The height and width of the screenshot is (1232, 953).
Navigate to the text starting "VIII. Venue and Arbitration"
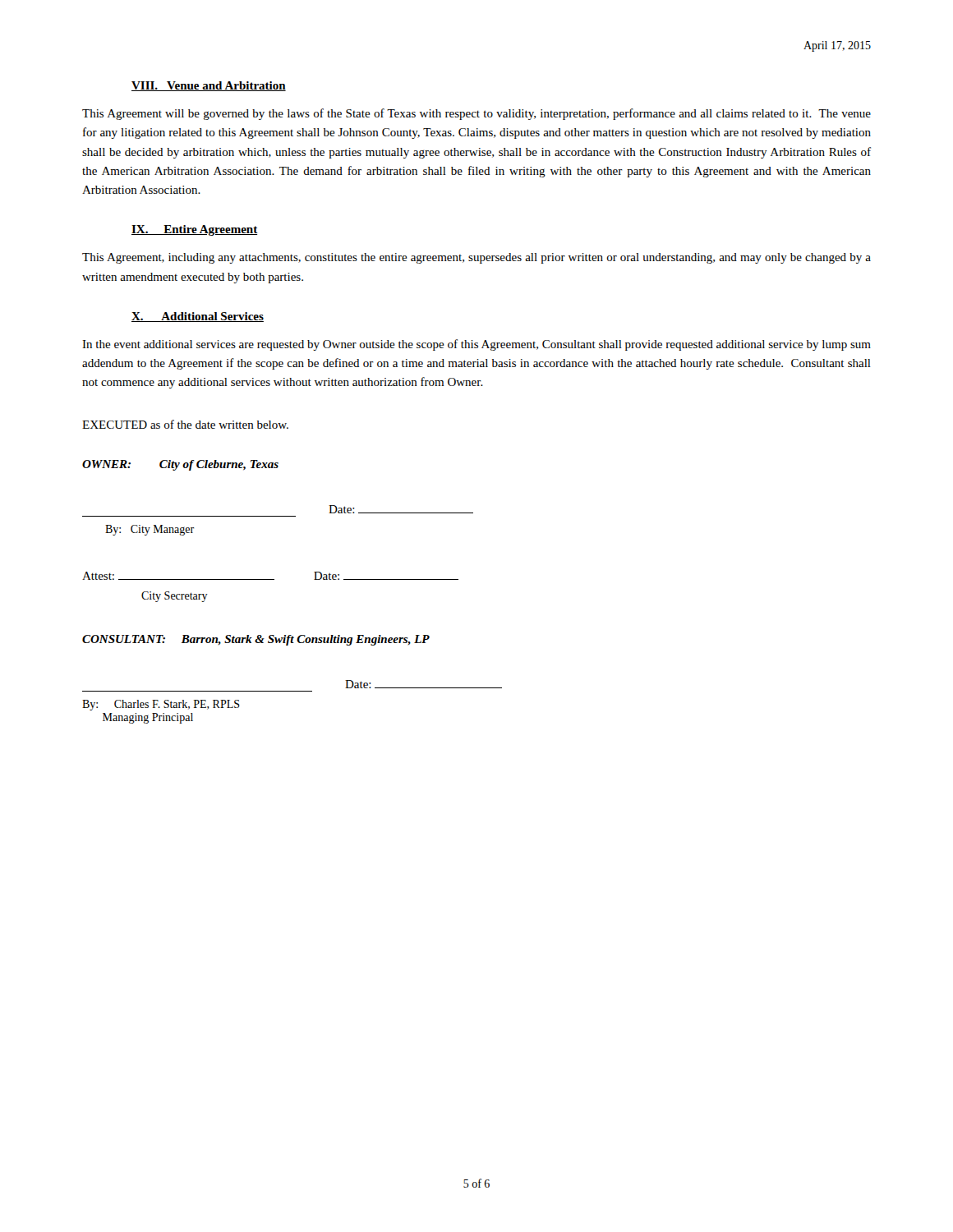tap(208, 85)
